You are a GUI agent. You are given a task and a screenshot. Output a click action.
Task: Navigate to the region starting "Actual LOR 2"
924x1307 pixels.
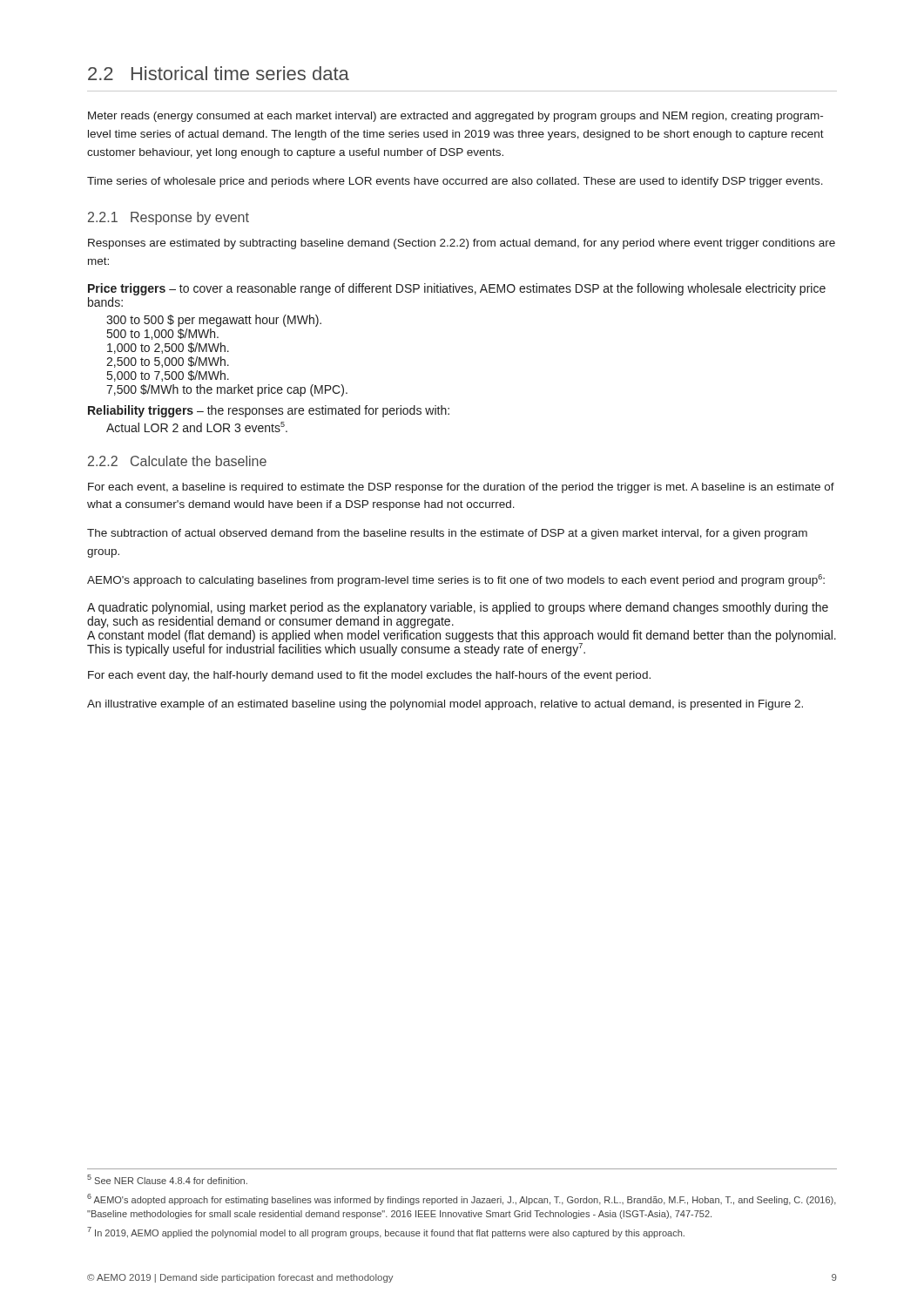click(197, 427)
